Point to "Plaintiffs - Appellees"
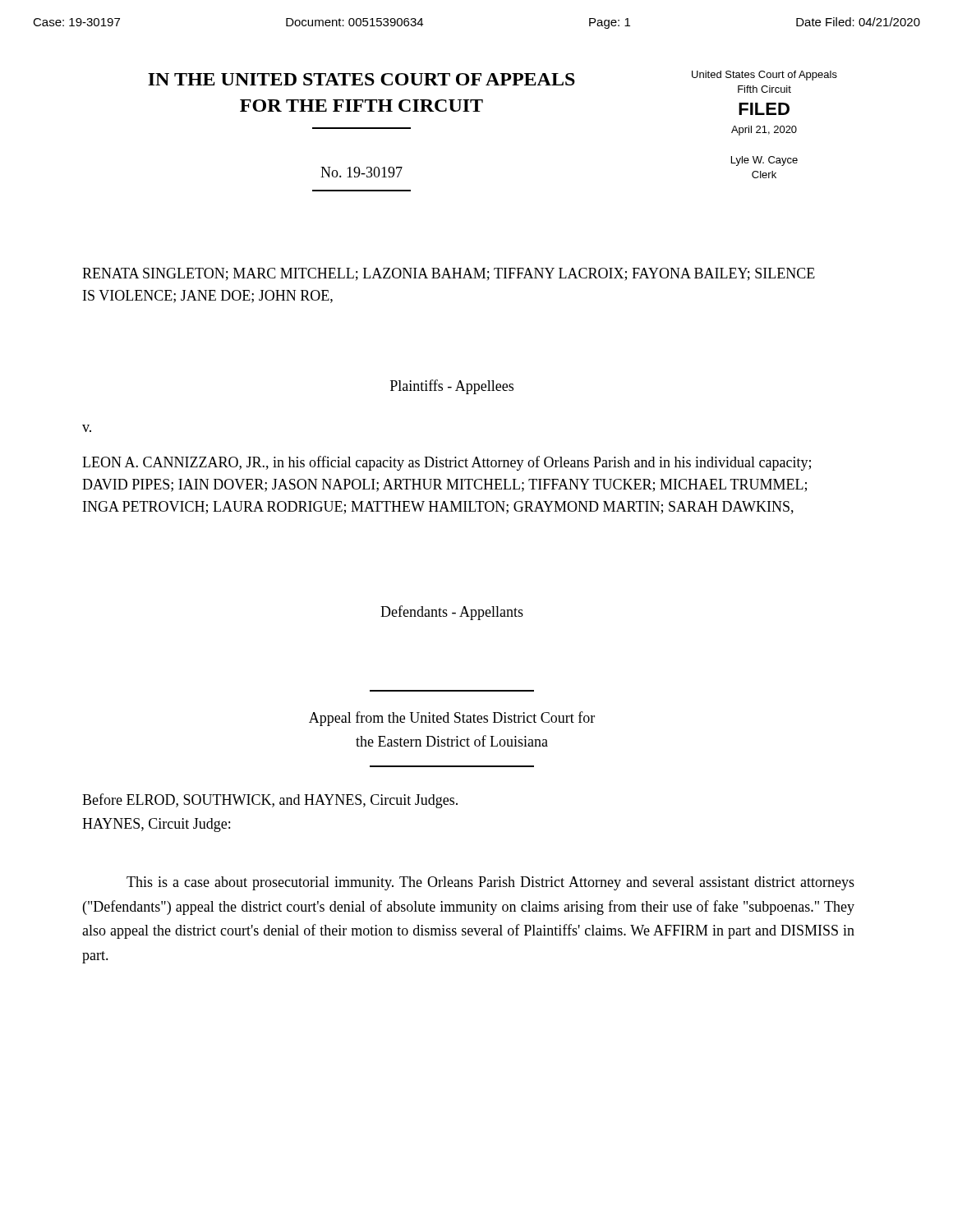 (452, 386)
